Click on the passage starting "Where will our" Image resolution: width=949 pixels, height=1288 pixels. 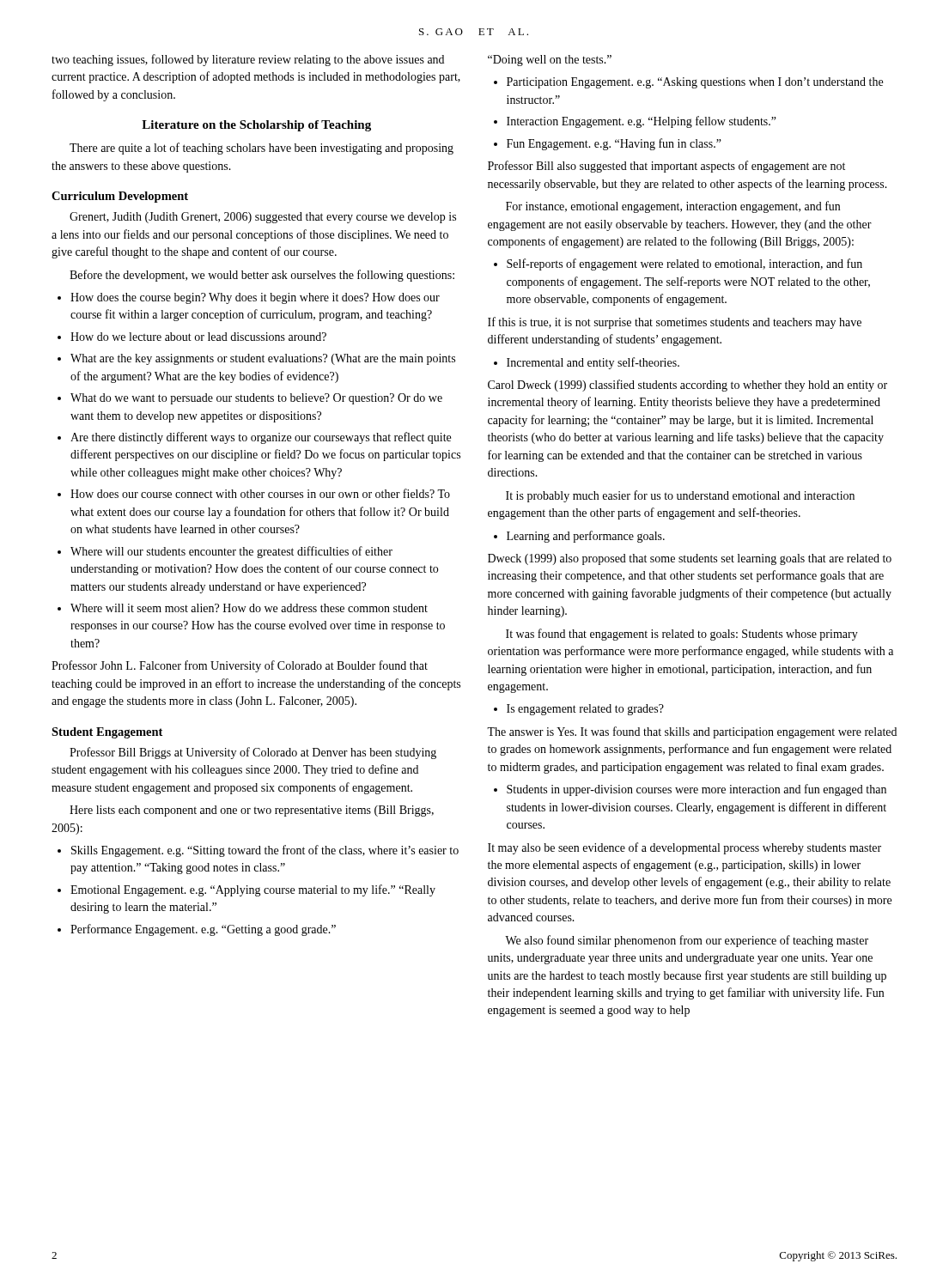[255, 569]
